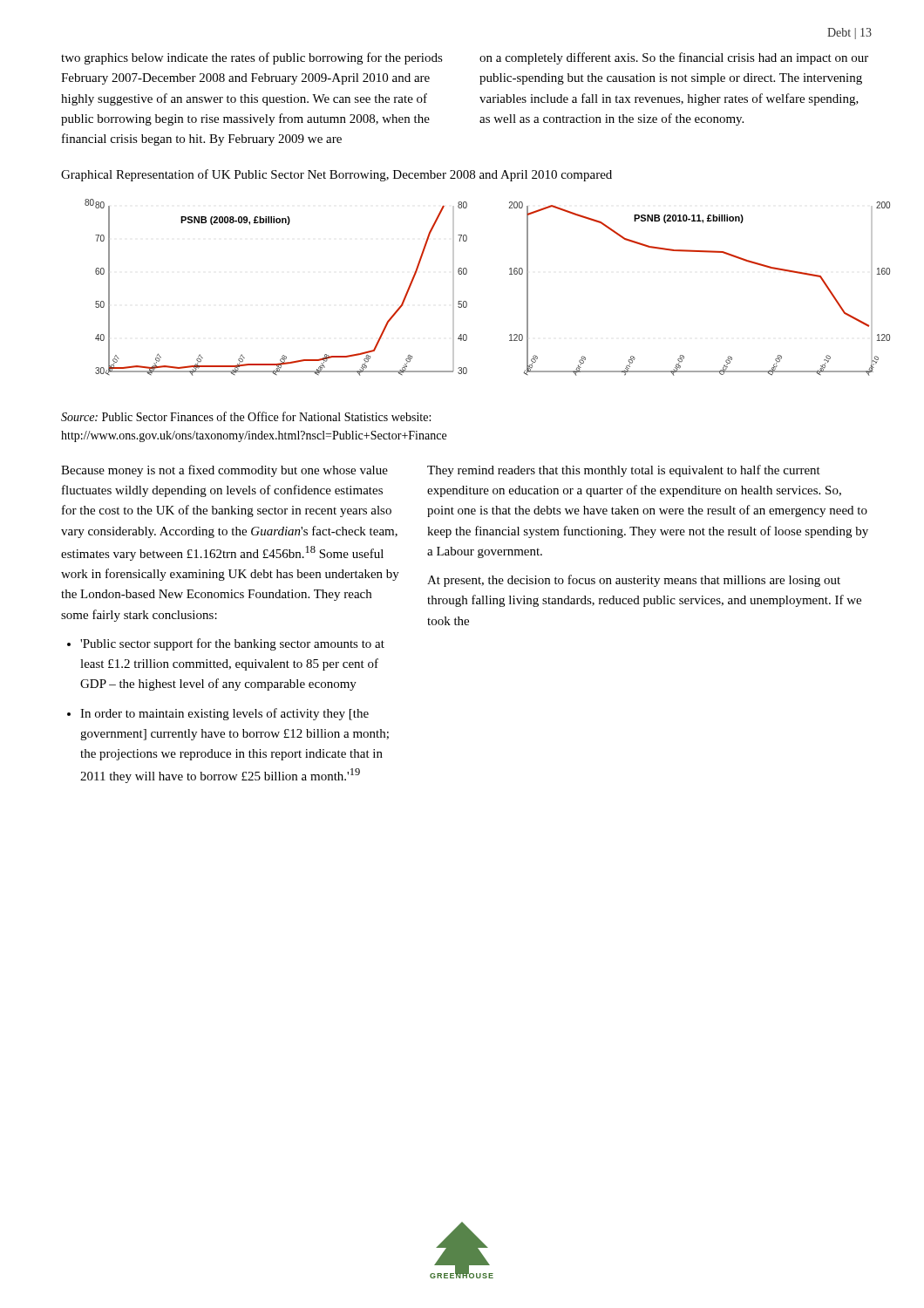This screenshot has width=924, height=1308.
Task: Click the passage that begins "Because money is"
Action: coord(231,543)
